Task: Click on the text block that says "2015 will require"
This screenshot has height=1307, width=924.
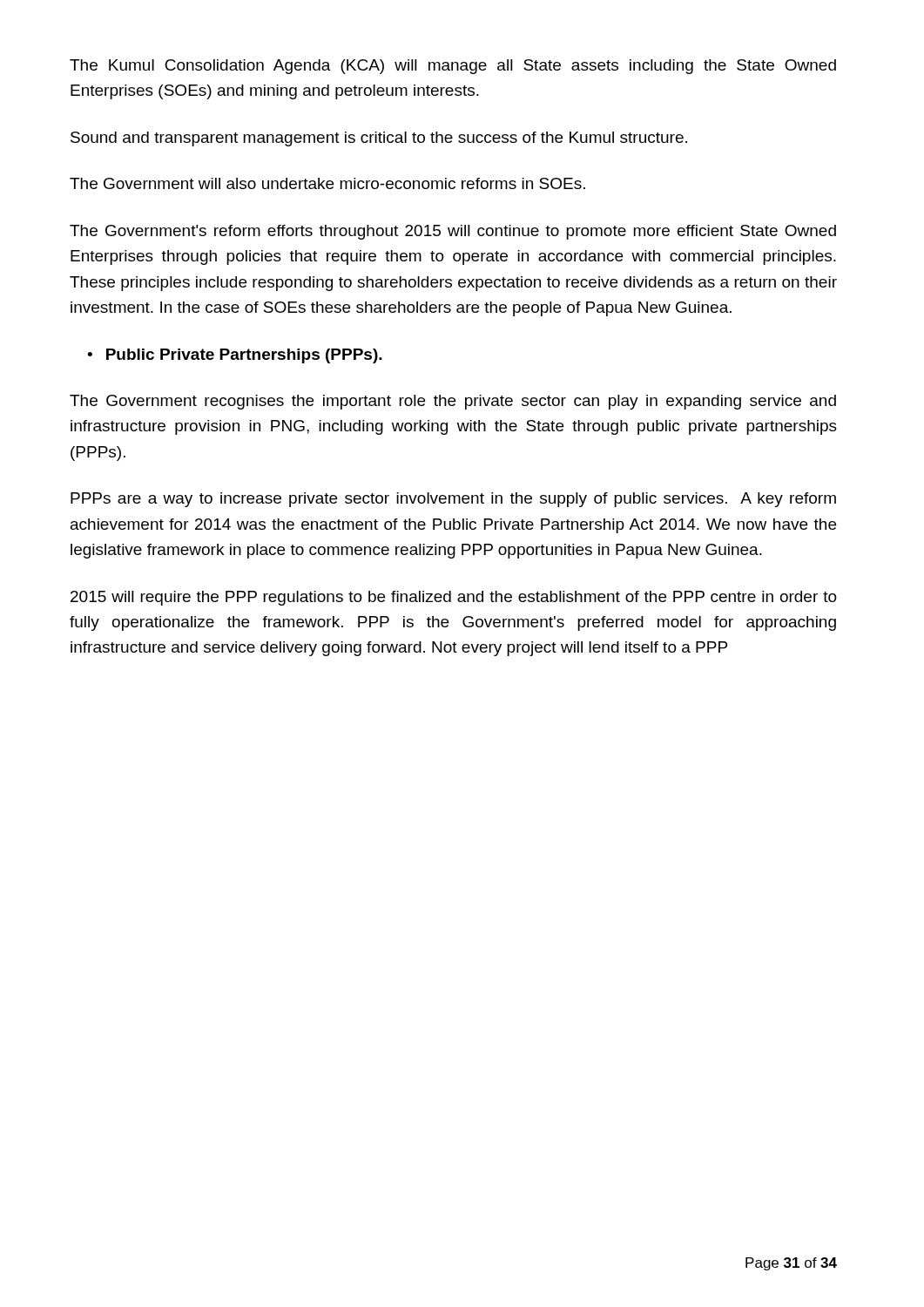Action: coord(453,622)
